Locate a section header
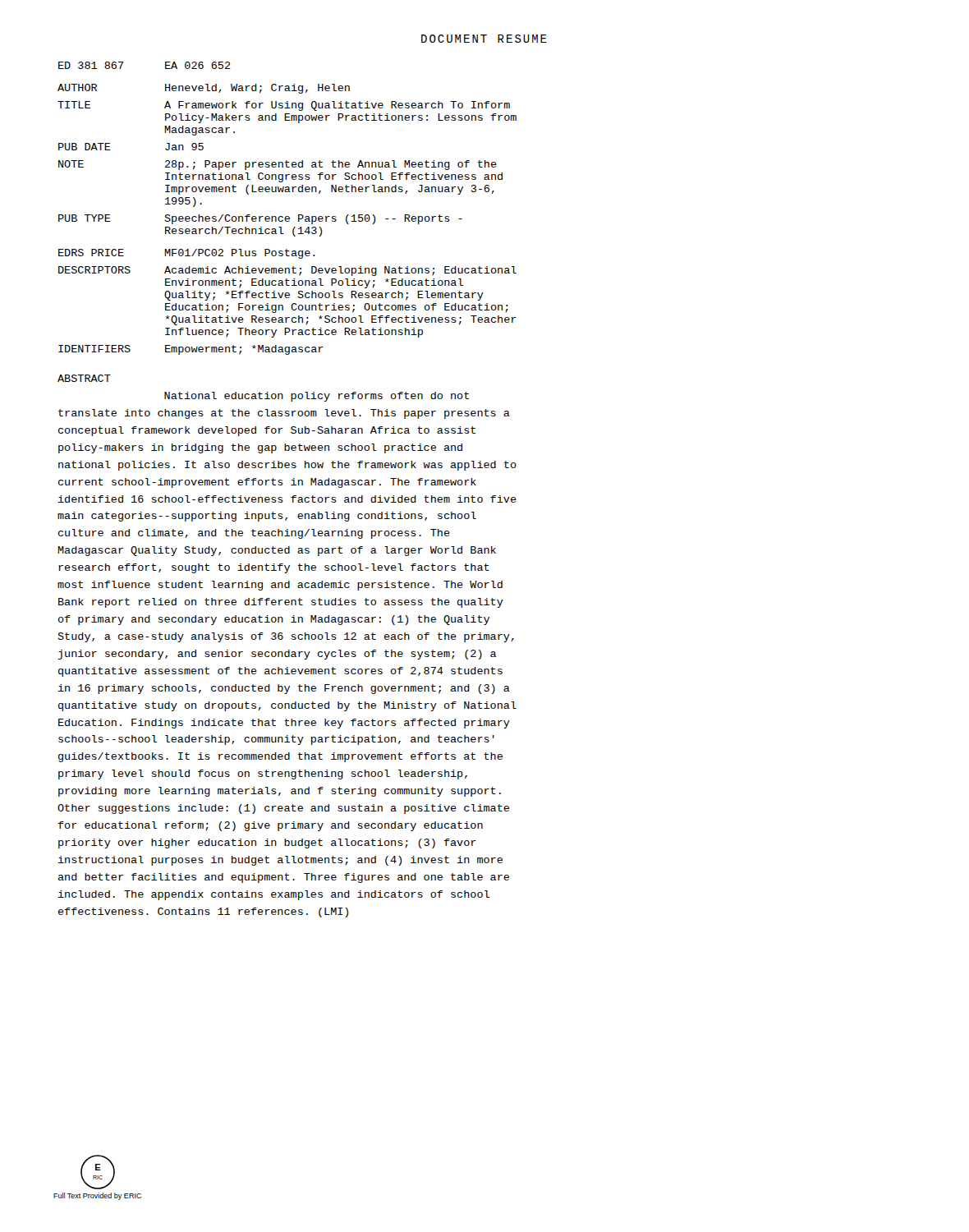Viewport: 969px width, 1232px height. (x=84, y=379)
